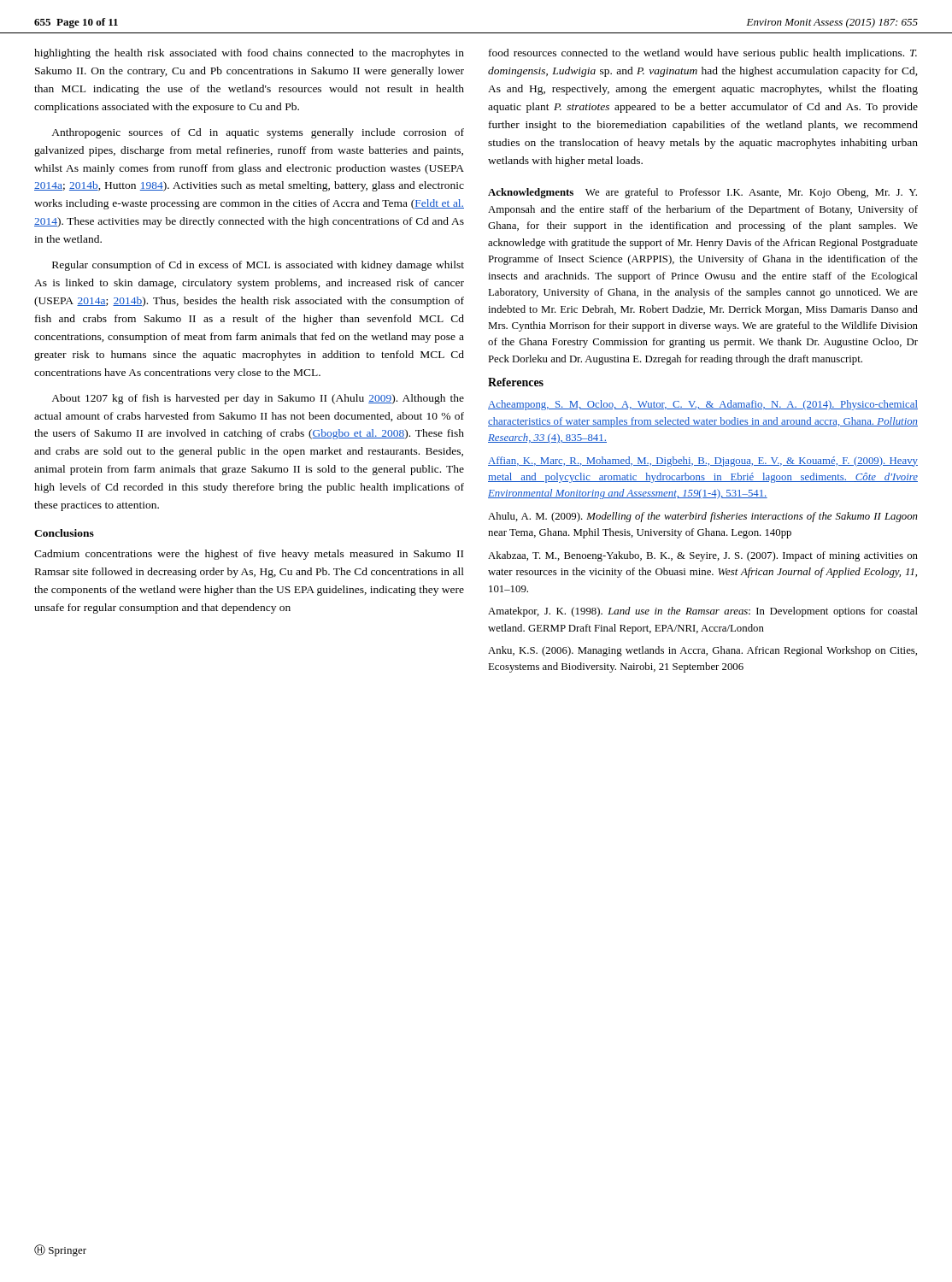Find the block on this page that starts "Anku, K.S. (2006). Managing wetlands in Accra, Ghana."
952x1282 pixels.
coord(703,659)
